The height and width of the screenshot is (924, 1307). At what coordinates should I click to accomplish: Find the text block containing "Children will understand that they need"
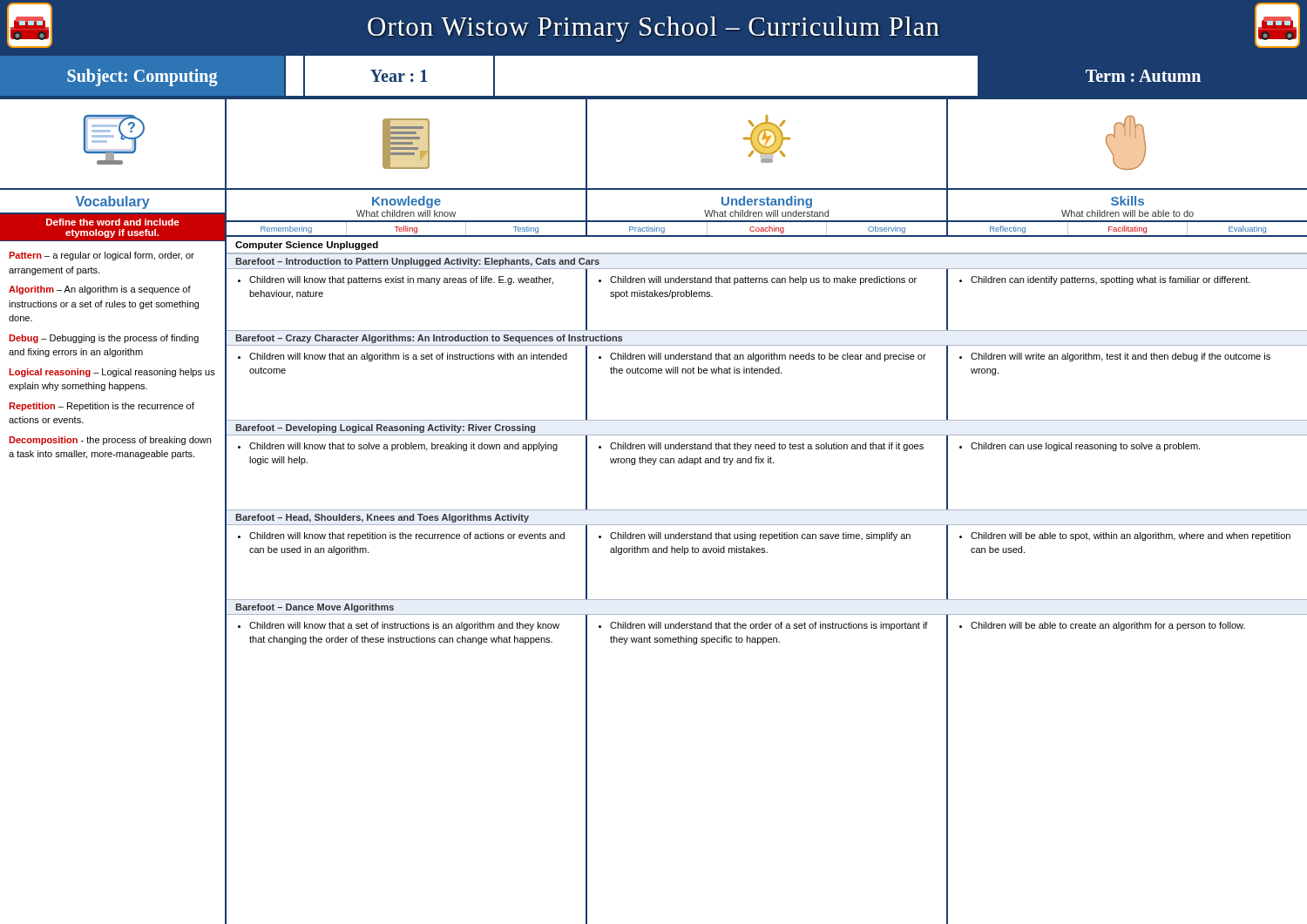tap(767, 454)
